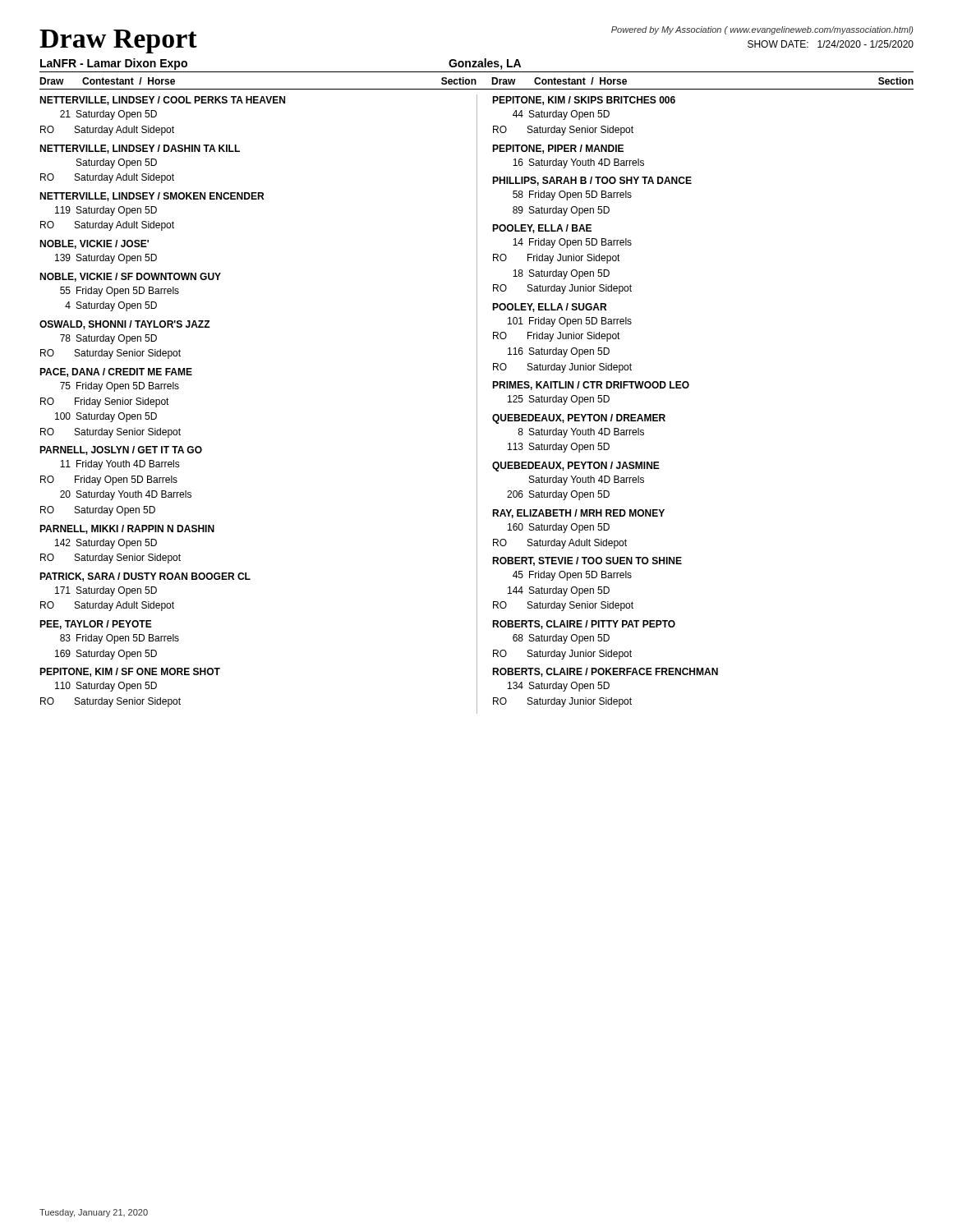Click on the title that says "Draw Report"

[118, 38]
